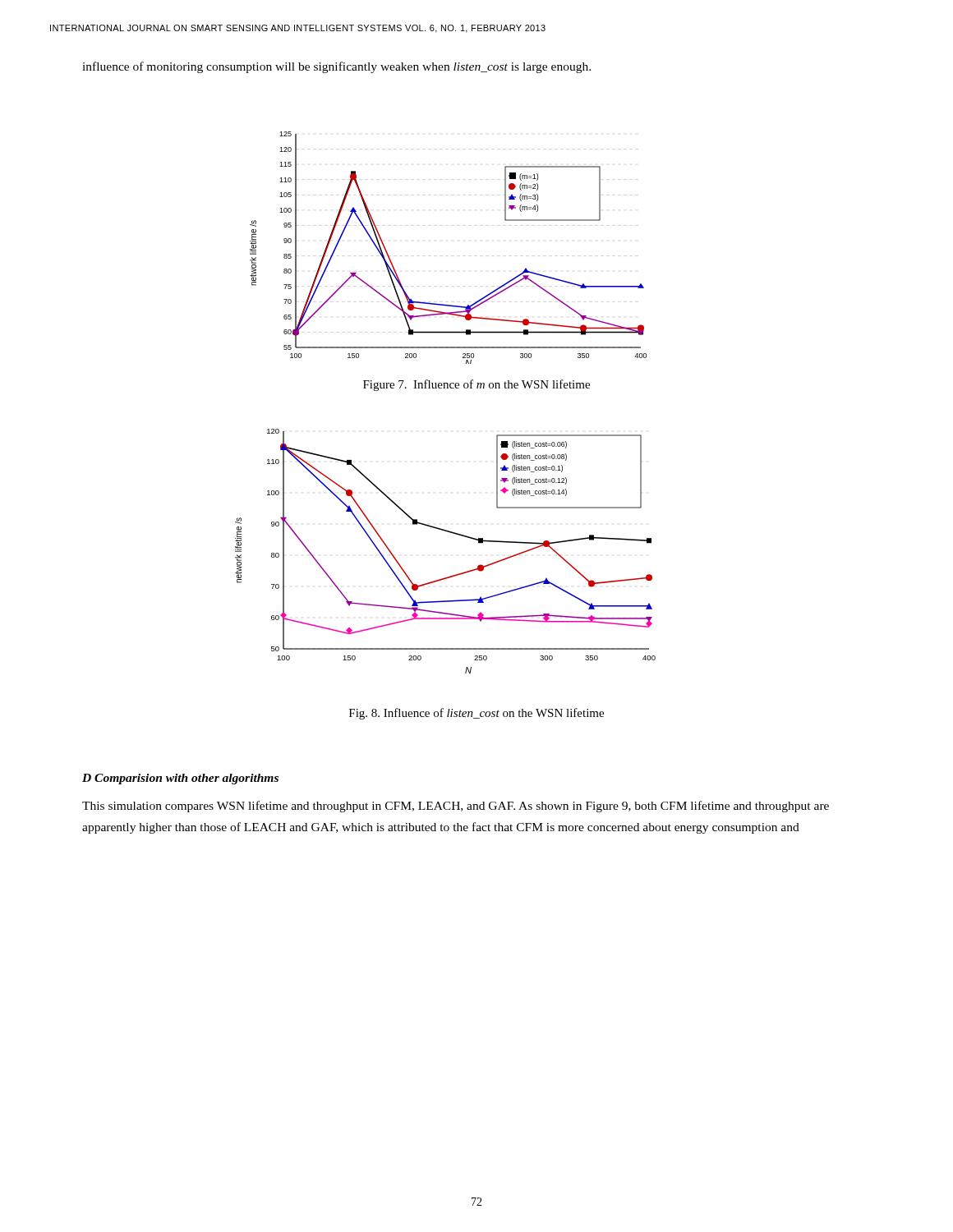953x1232 pixels.
Task: Select the text block containing "influence of monitoring consumption will be significantly weaken"
Action: point(337,66)
